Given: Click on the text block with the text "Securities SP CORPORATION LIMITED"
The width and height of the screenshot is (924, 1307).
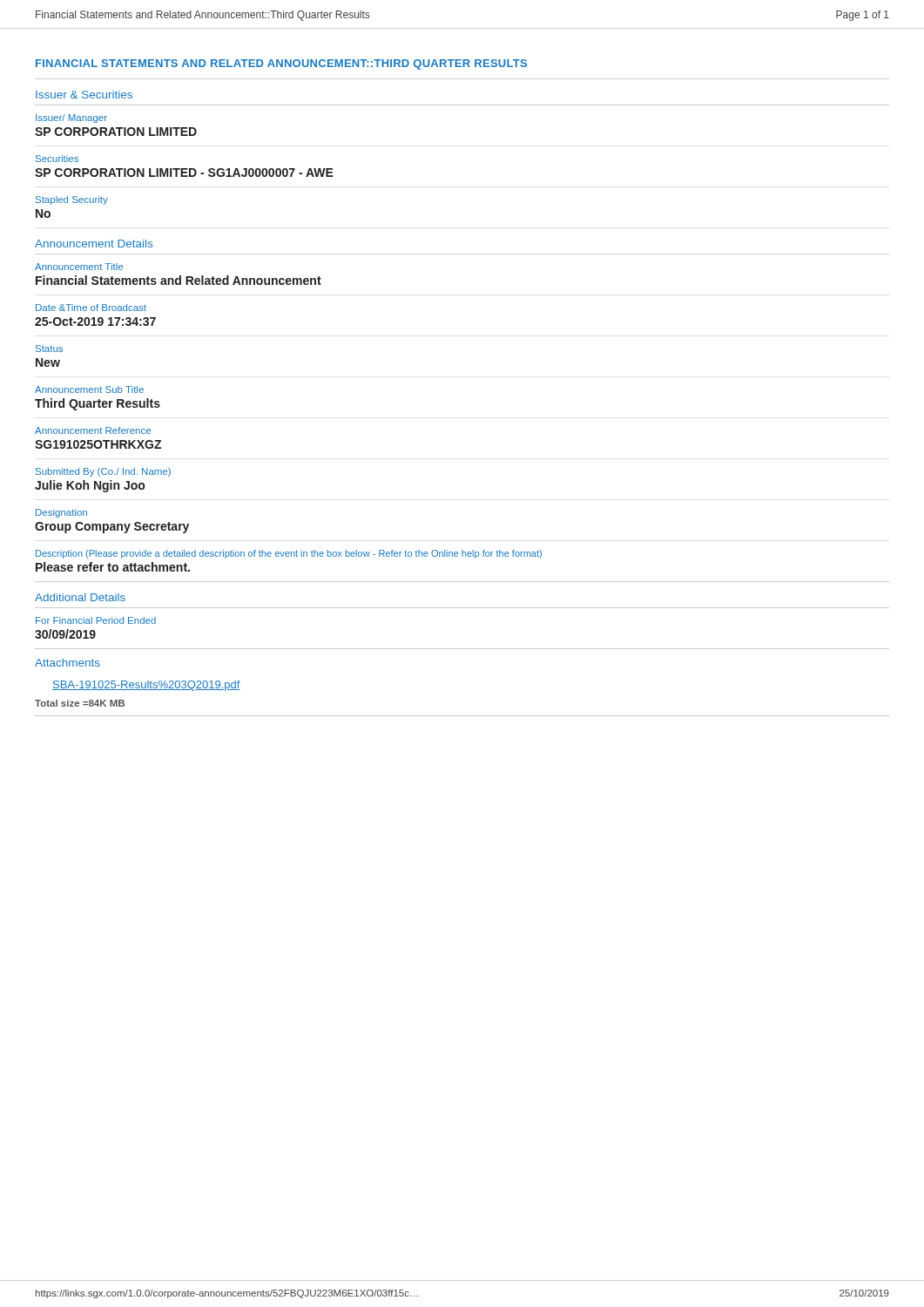Looking at the screenshot, I should pyautogui.click(x=57, y=159).
